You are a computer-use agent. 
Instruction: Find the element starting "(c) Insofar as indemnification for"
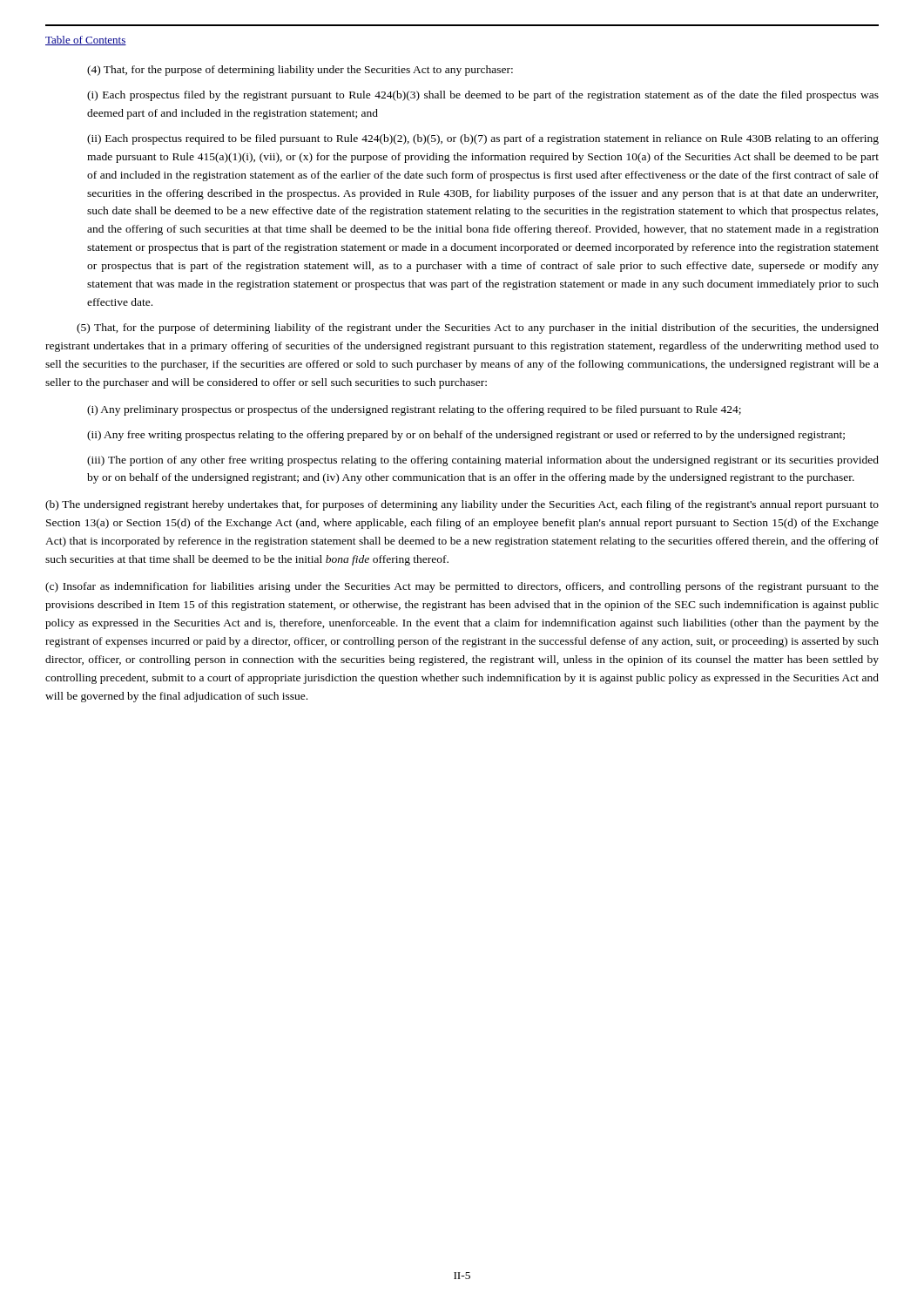[462, 641]
